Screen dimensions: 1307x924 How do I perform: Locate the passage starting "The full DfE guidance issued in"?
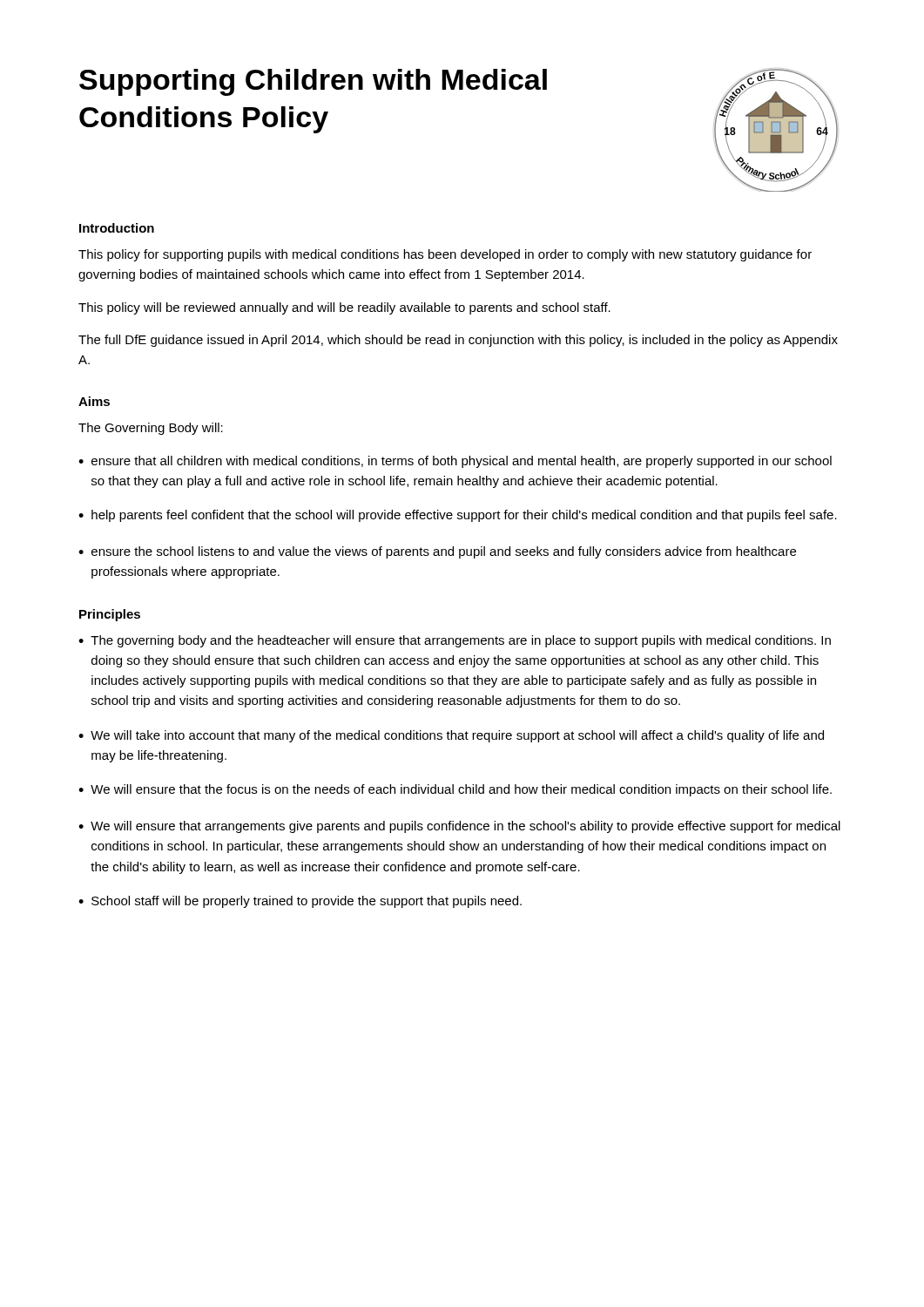pyautogui.click(x=458, y=349)
